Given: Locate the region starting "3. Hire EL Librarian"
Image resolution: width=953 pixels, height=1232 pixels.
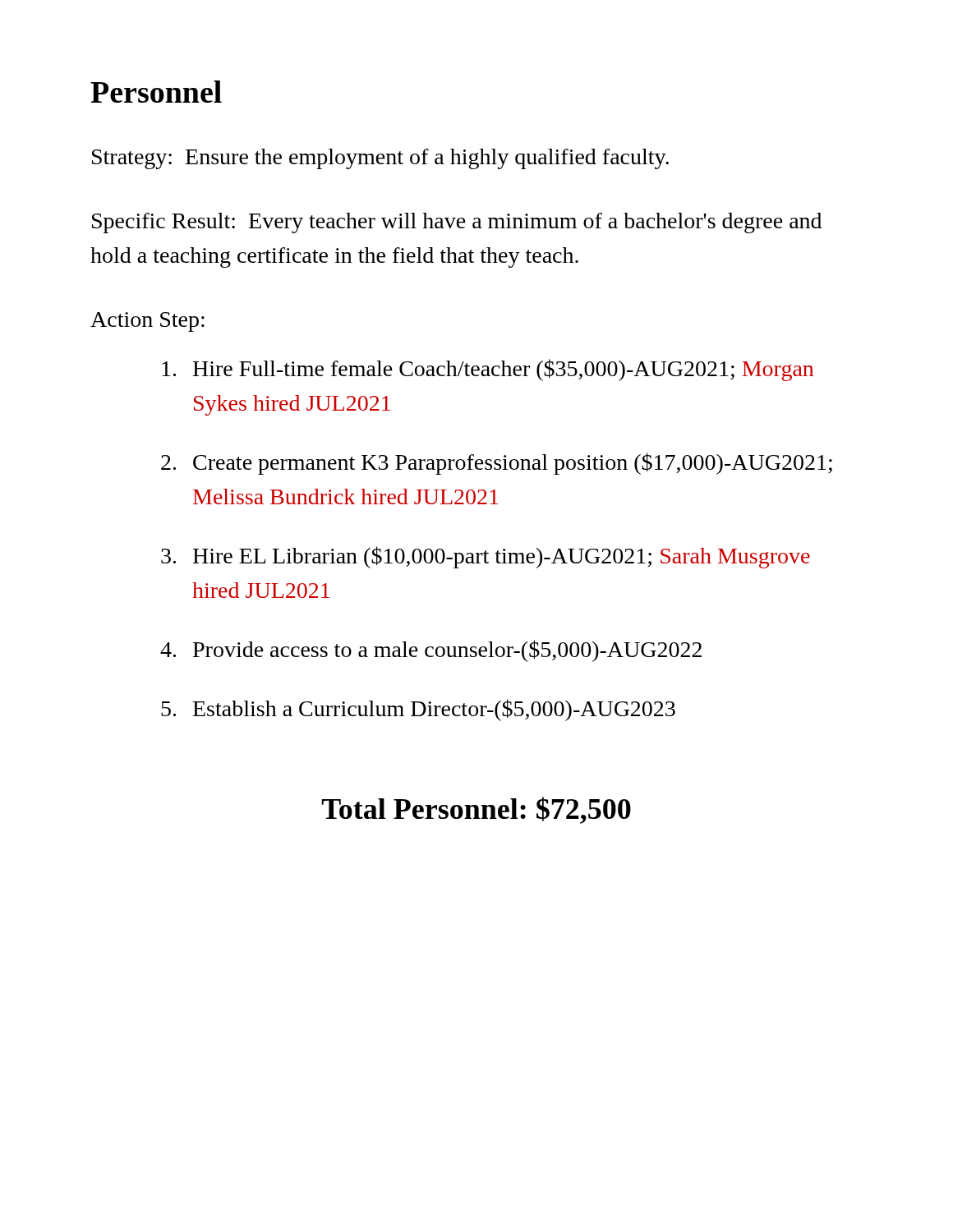Looking at the screenshot, I should pos(501,573).
